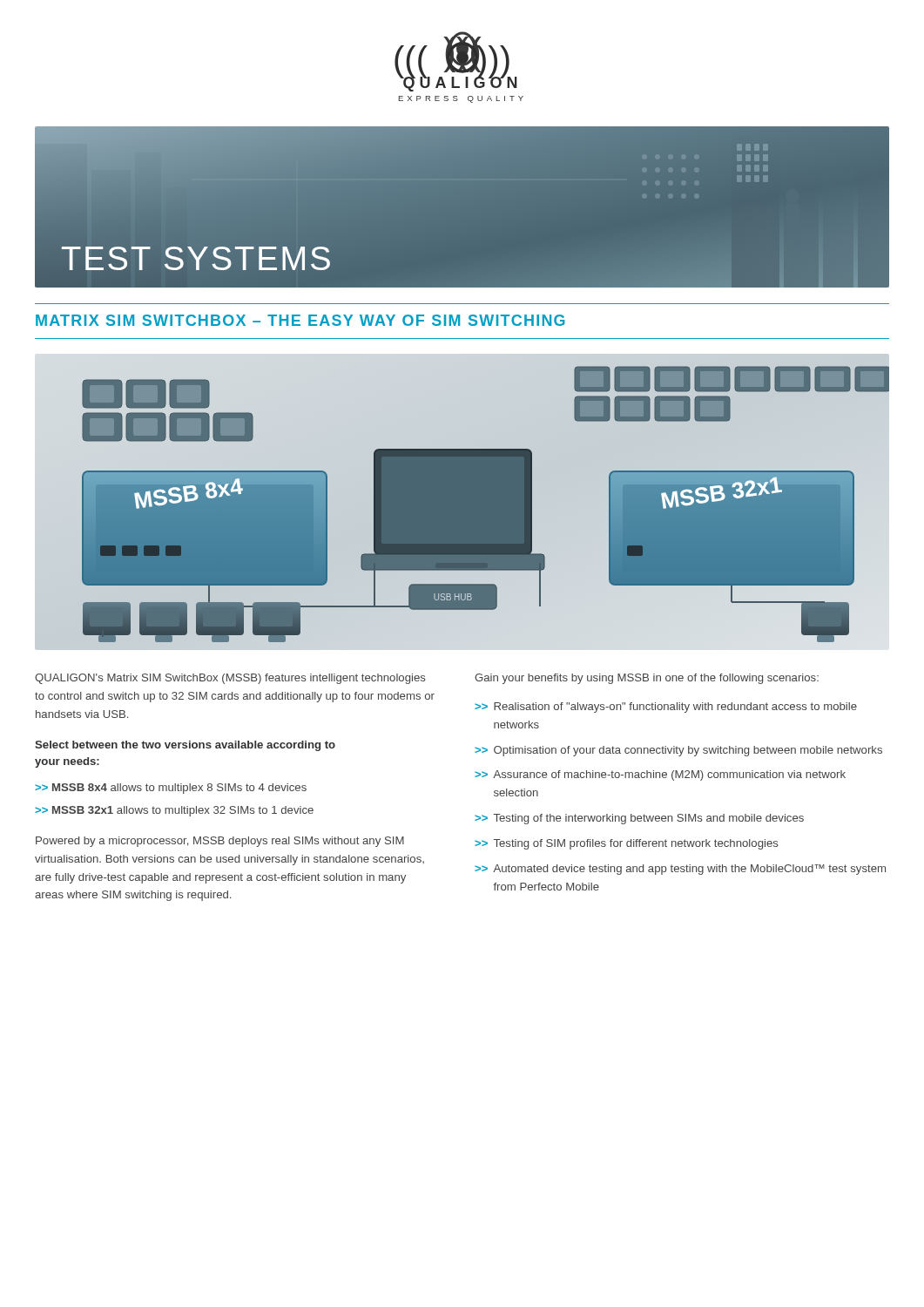The image size is (924, 1307).
Task: Select the text block containing "Select between the two versions"
Action: point(185,753)
